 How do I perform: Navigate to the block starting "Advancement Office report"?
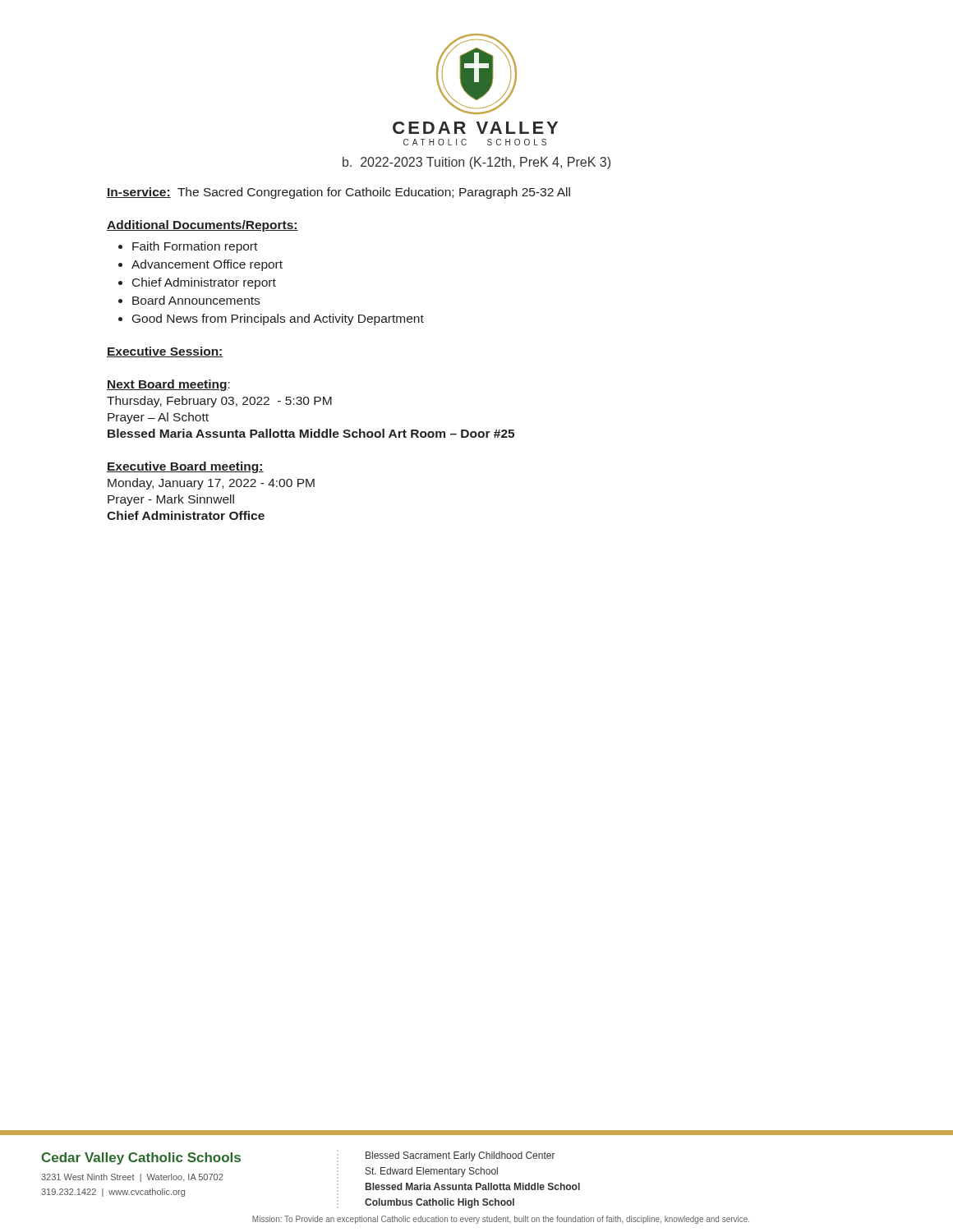[207, 264]
